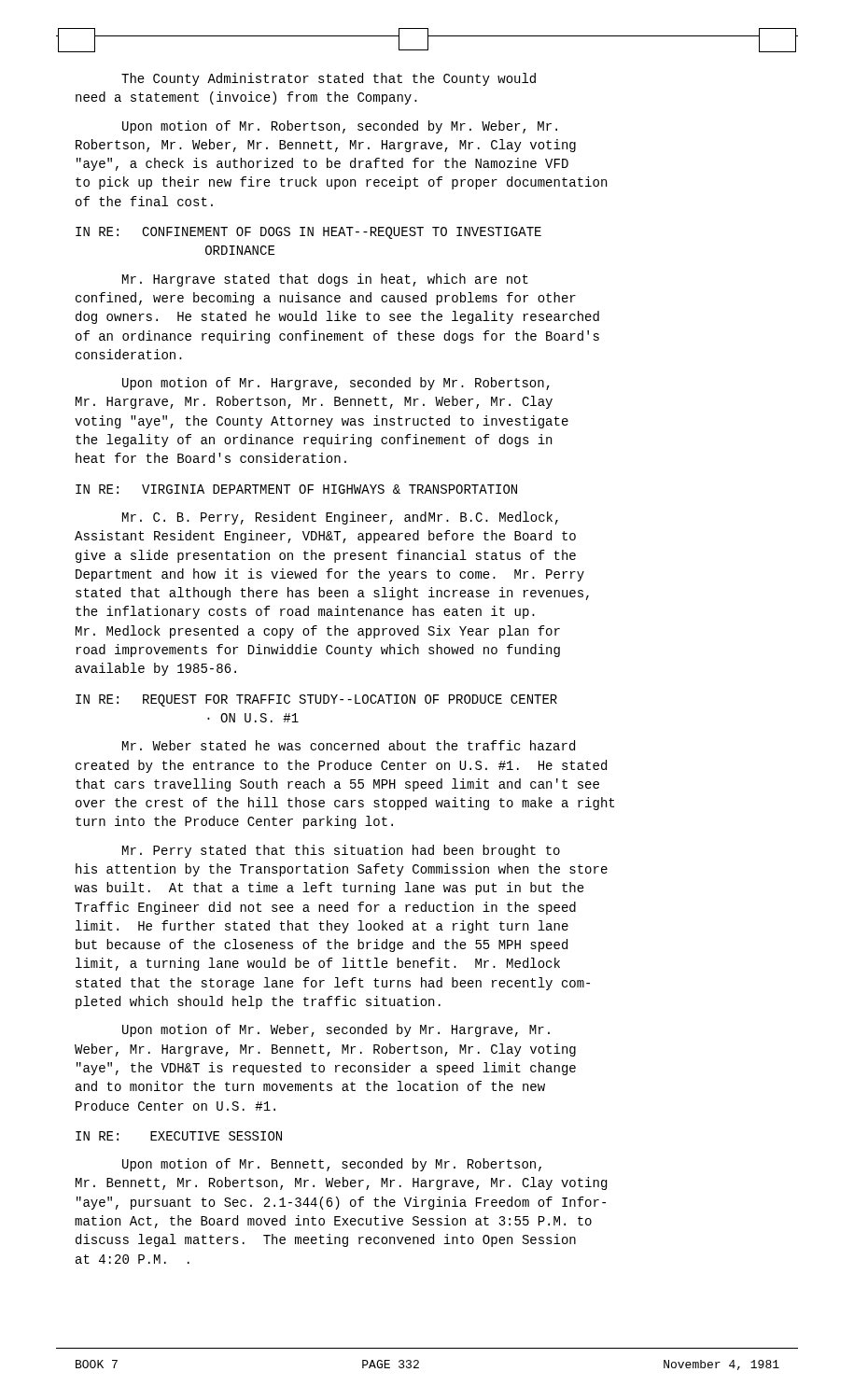
Task: Select the section header containing "IN RE: VIRGINIA DEPARTMENT OF HIGHWAYS"
Action: (x=296, y=490)
